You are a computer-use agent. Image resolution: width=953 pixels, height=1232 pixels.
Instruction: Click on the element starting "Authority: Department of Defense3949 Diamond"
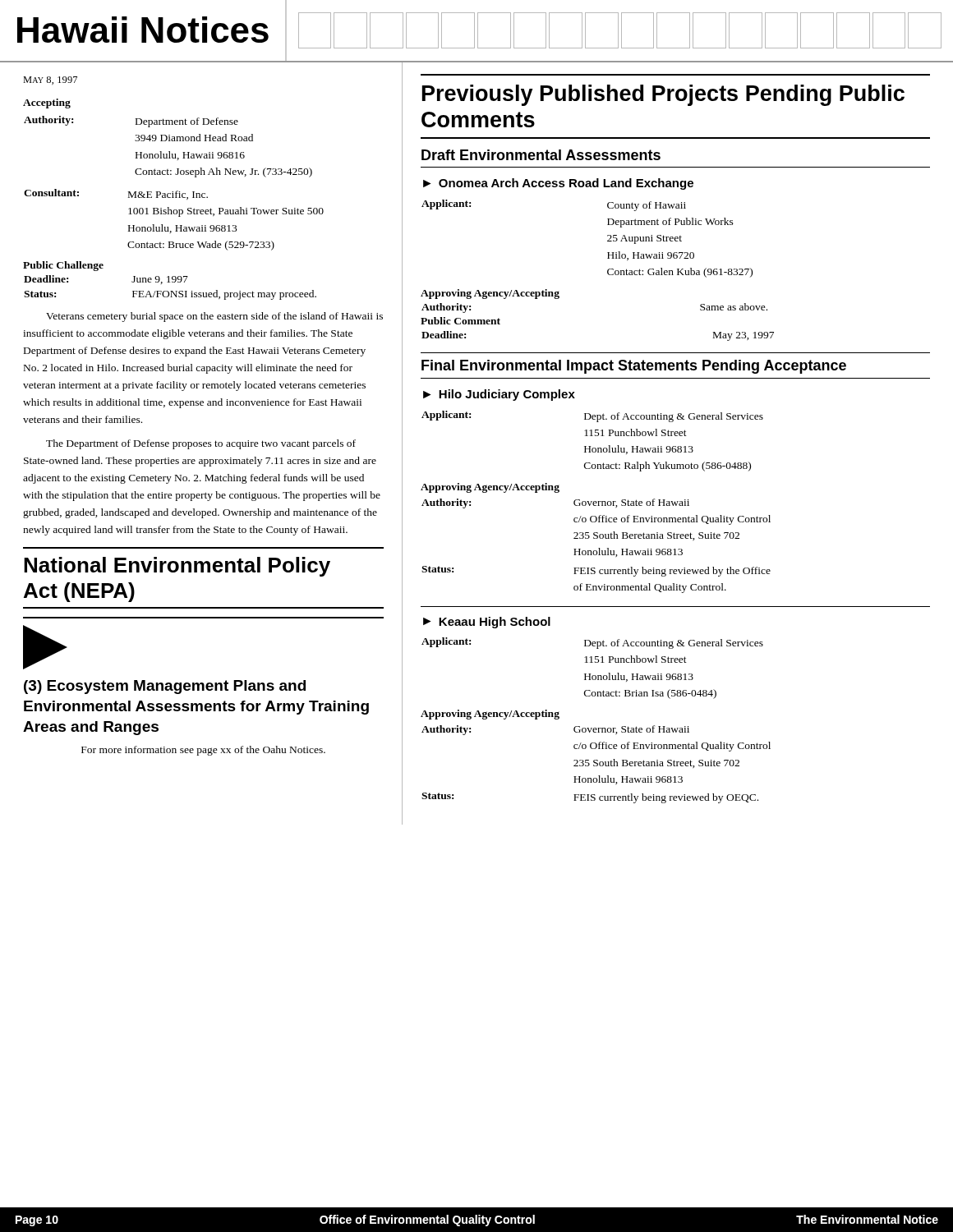coord(203,147)
